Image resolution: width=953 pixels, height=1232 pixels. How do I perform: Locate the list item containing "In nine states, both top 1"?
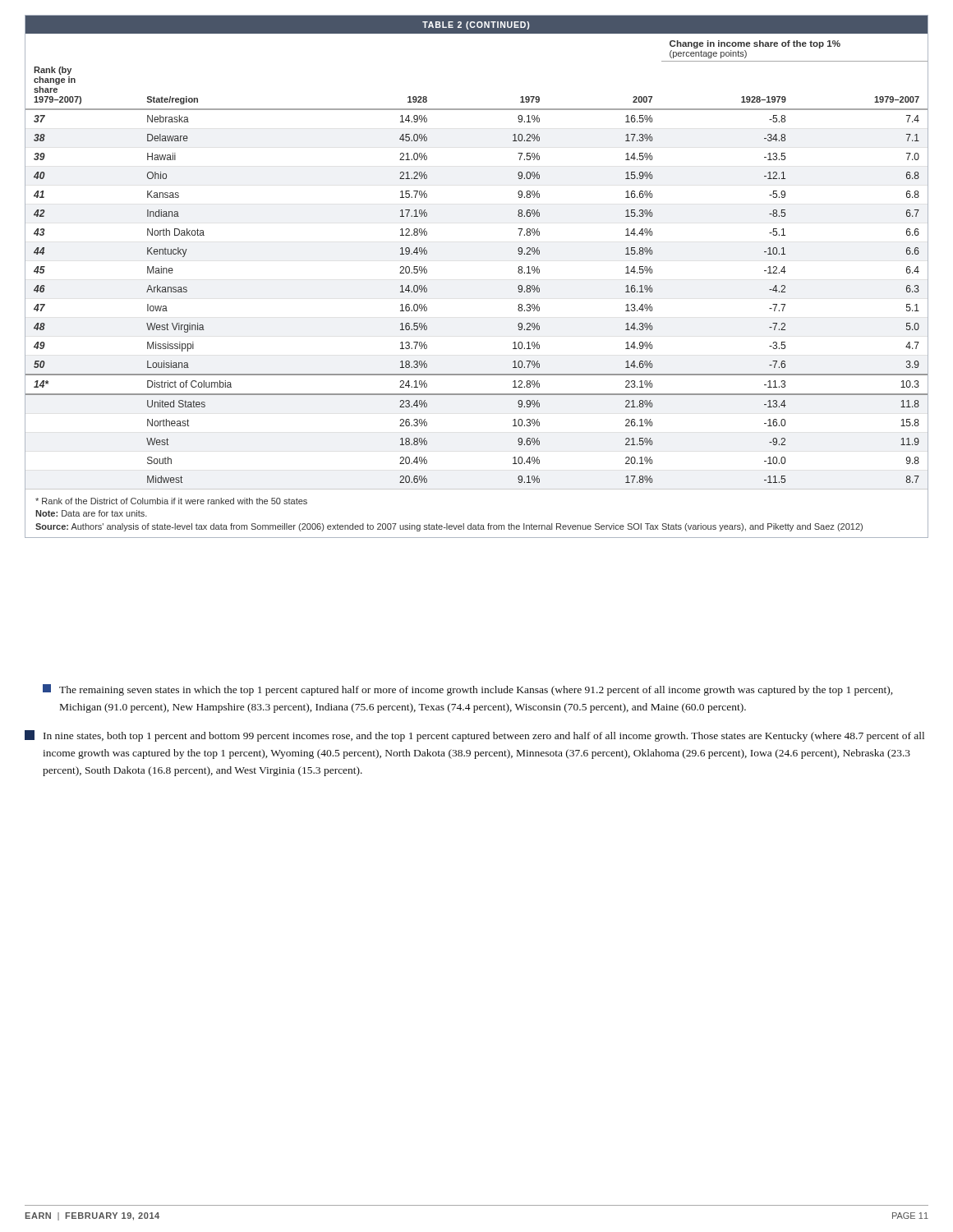(x=476, y=753)
